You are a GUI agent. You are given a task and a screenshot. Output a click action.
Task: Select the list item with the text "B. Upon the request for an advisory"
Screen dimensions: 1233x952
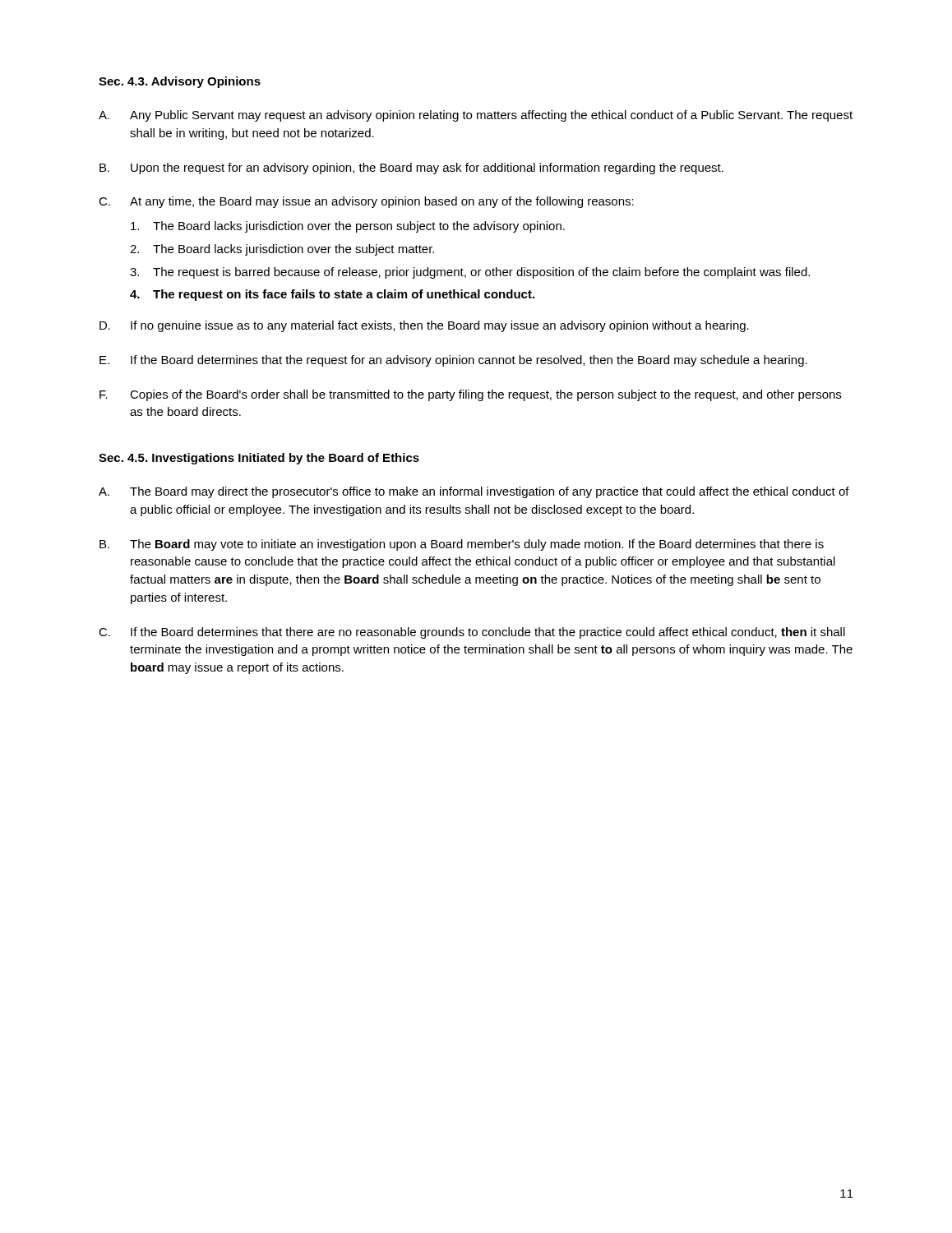click(476, 167)
